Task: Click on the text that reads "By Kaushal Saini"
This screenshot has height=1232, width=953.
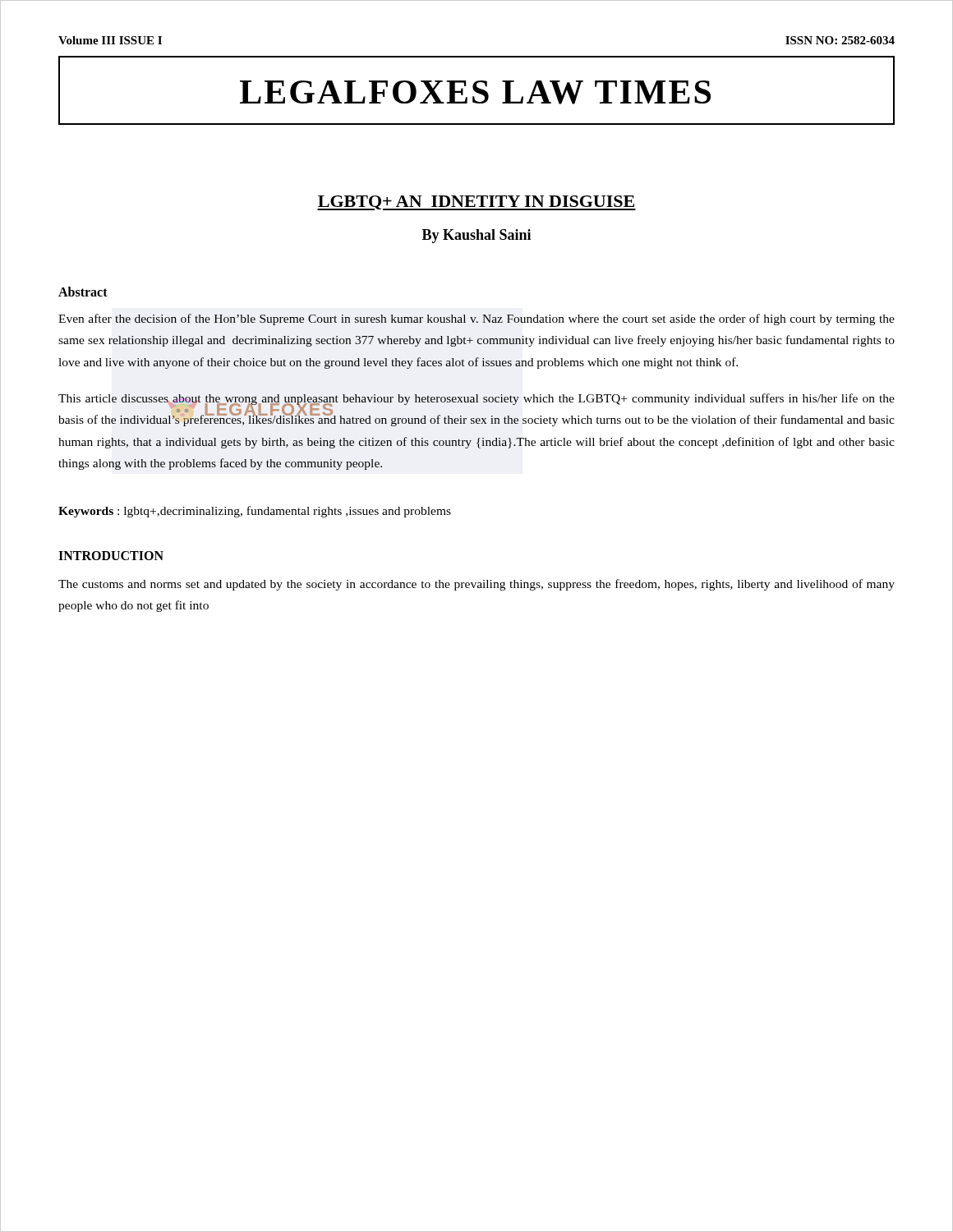Action: click(x=476, y=235)
